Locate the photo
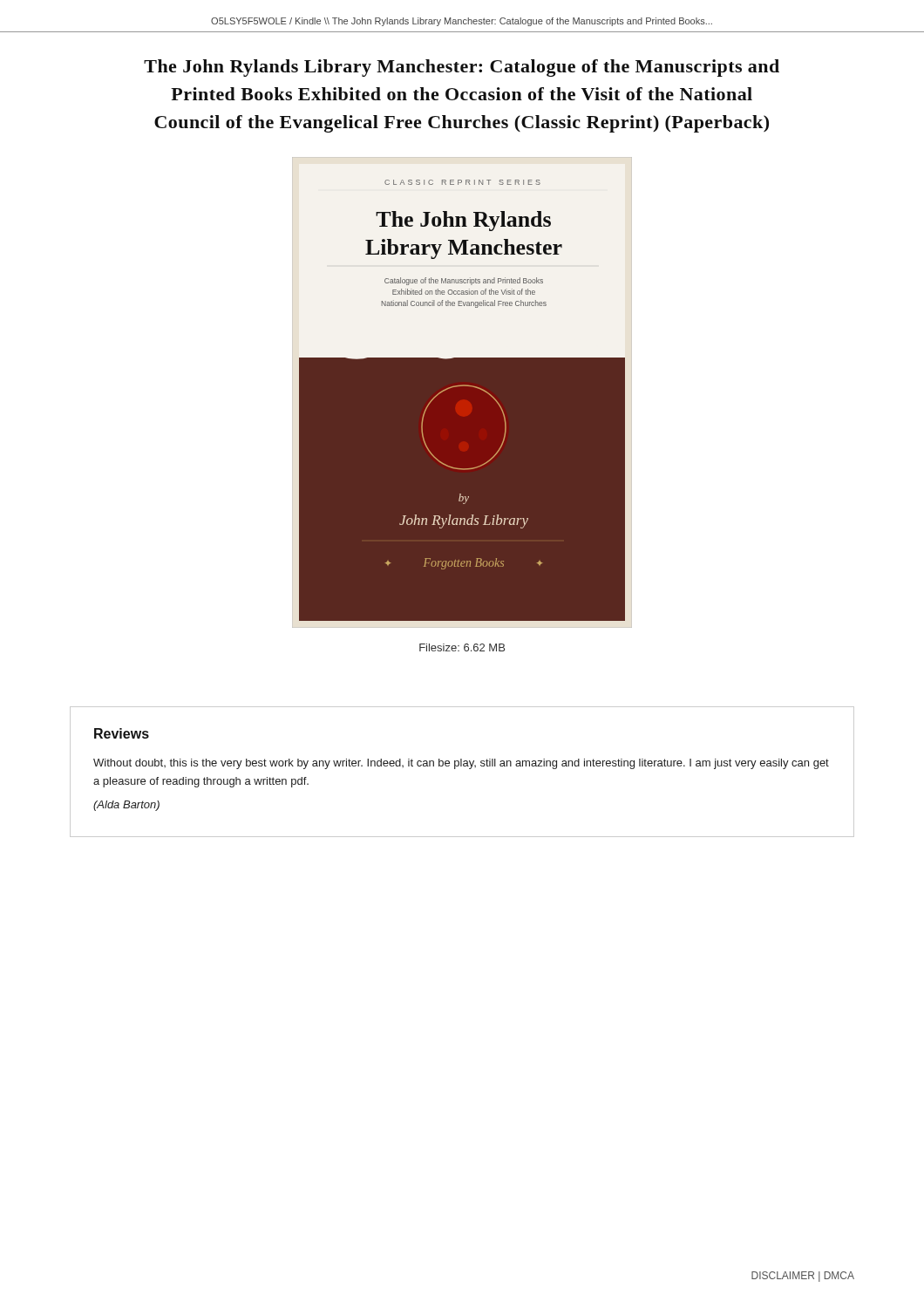Image resolution: width=924 pixels, height=1308 pixels. point(462,392)
